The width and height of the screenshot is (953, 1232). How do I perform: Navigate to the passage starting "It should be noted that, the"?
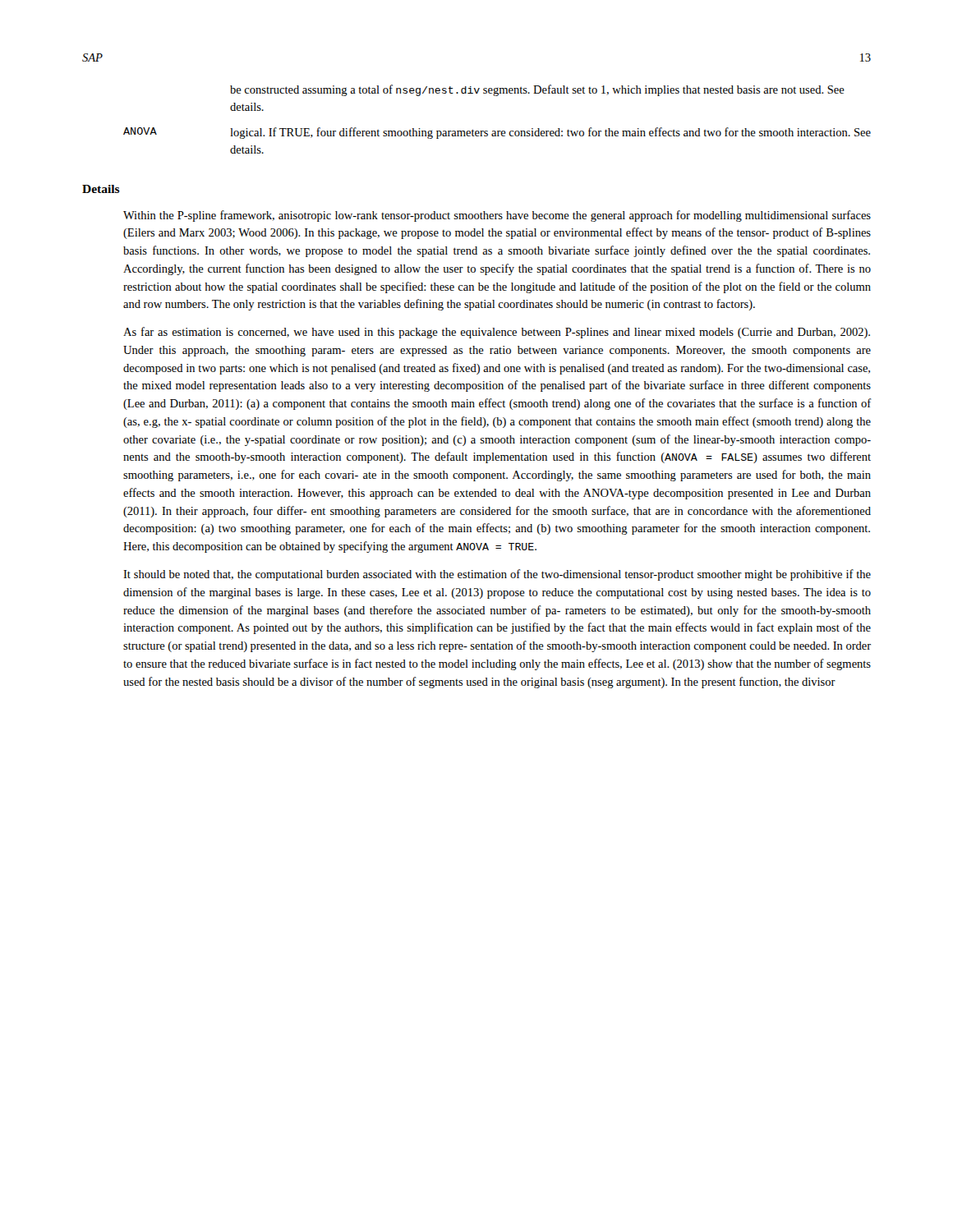pyautogui.click(x=497, y=628)
